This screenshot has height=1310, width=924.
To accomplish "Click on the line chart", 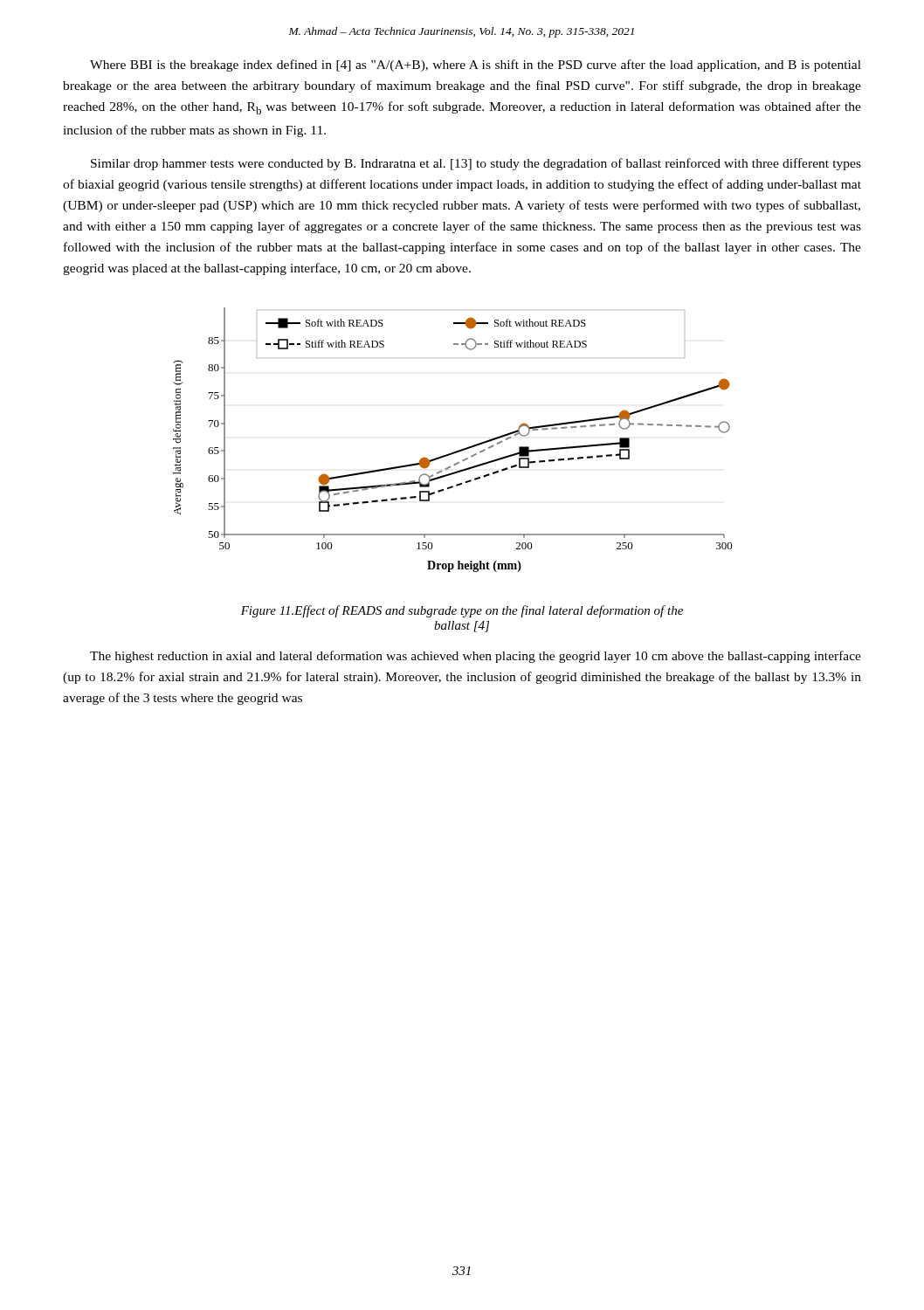I will tap(462, 445).
